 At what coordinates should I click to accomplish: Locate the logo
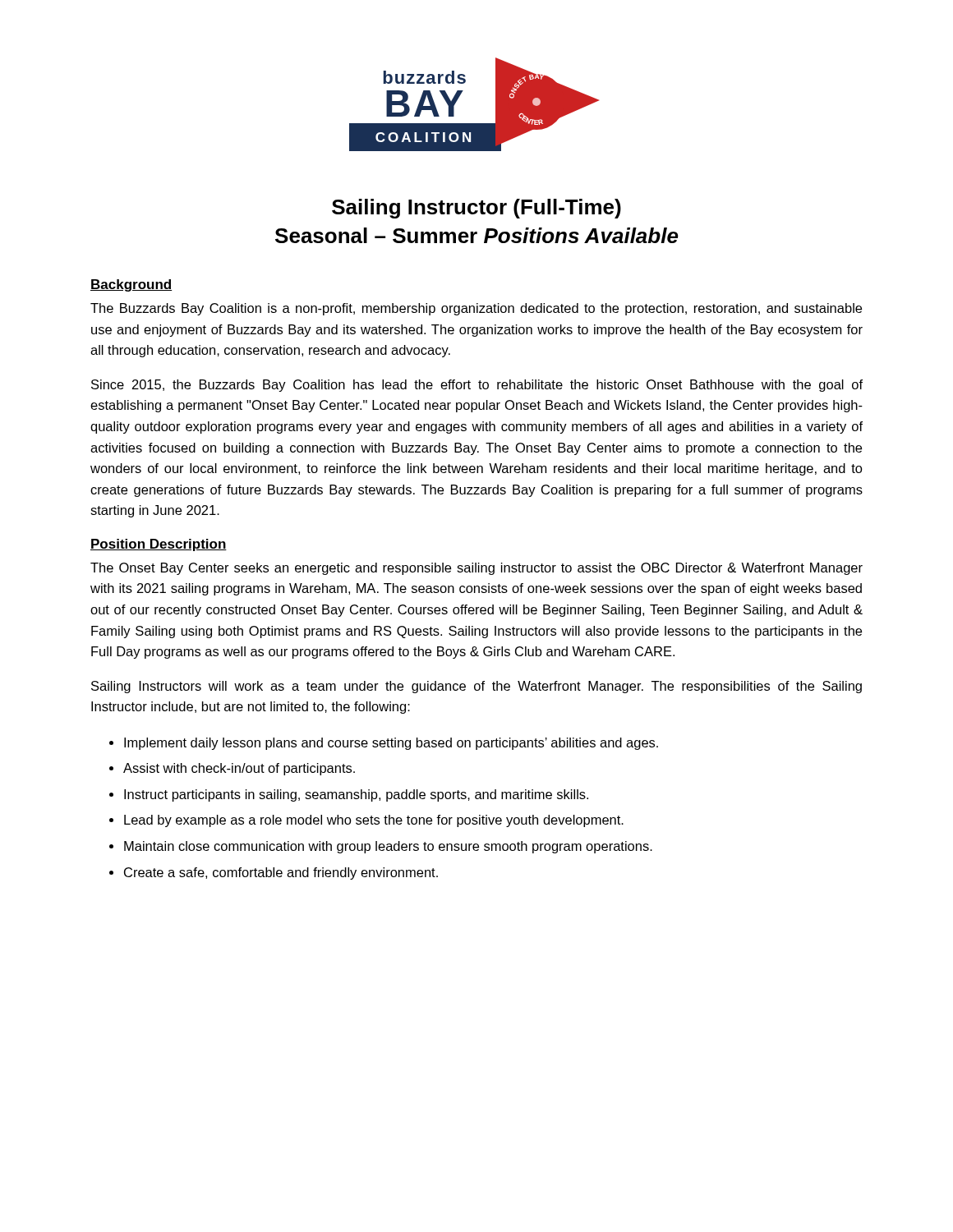(x=476, y=109)
